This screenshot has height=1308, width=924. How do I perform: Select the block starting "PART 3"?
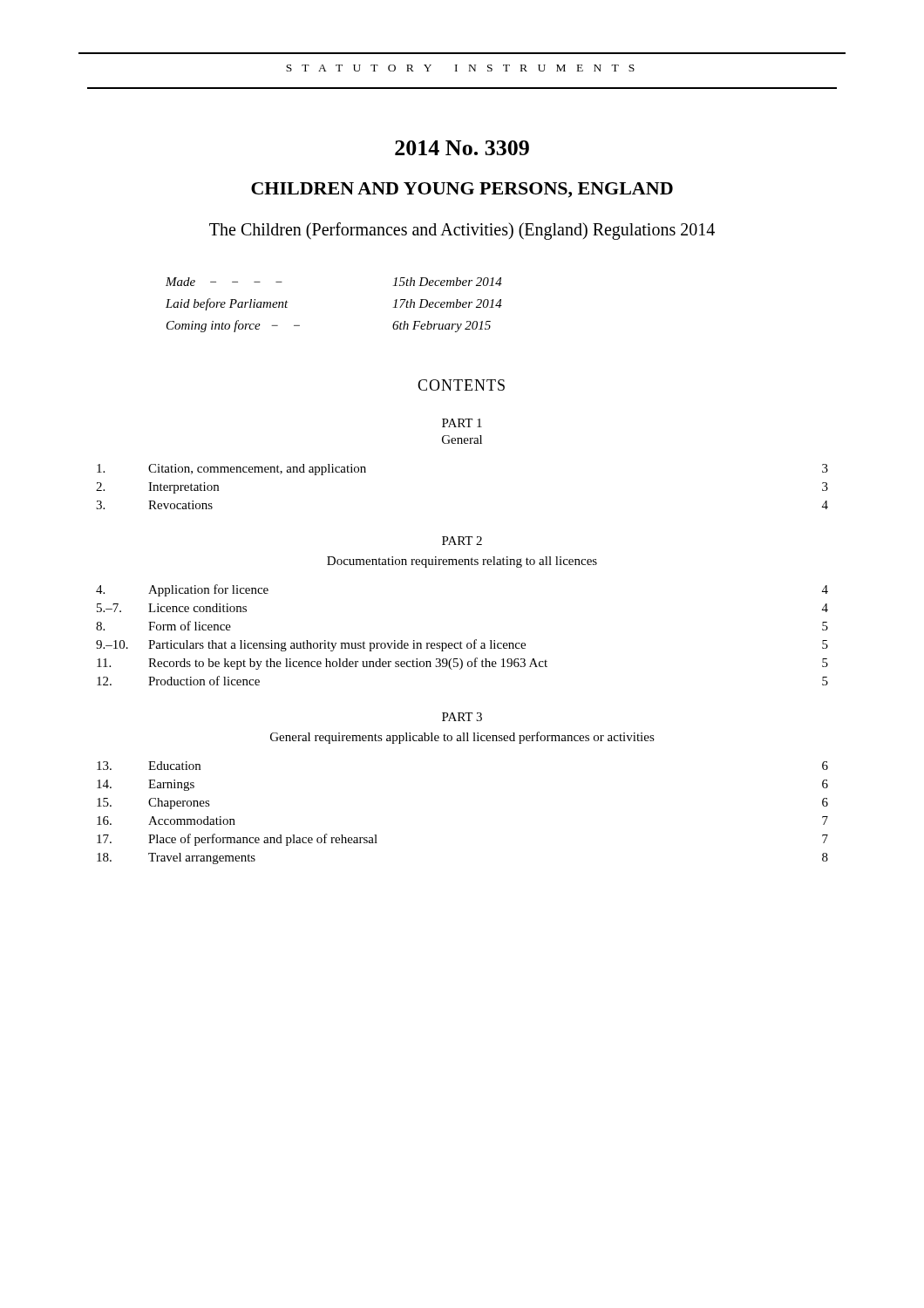[x=462, y=717]
